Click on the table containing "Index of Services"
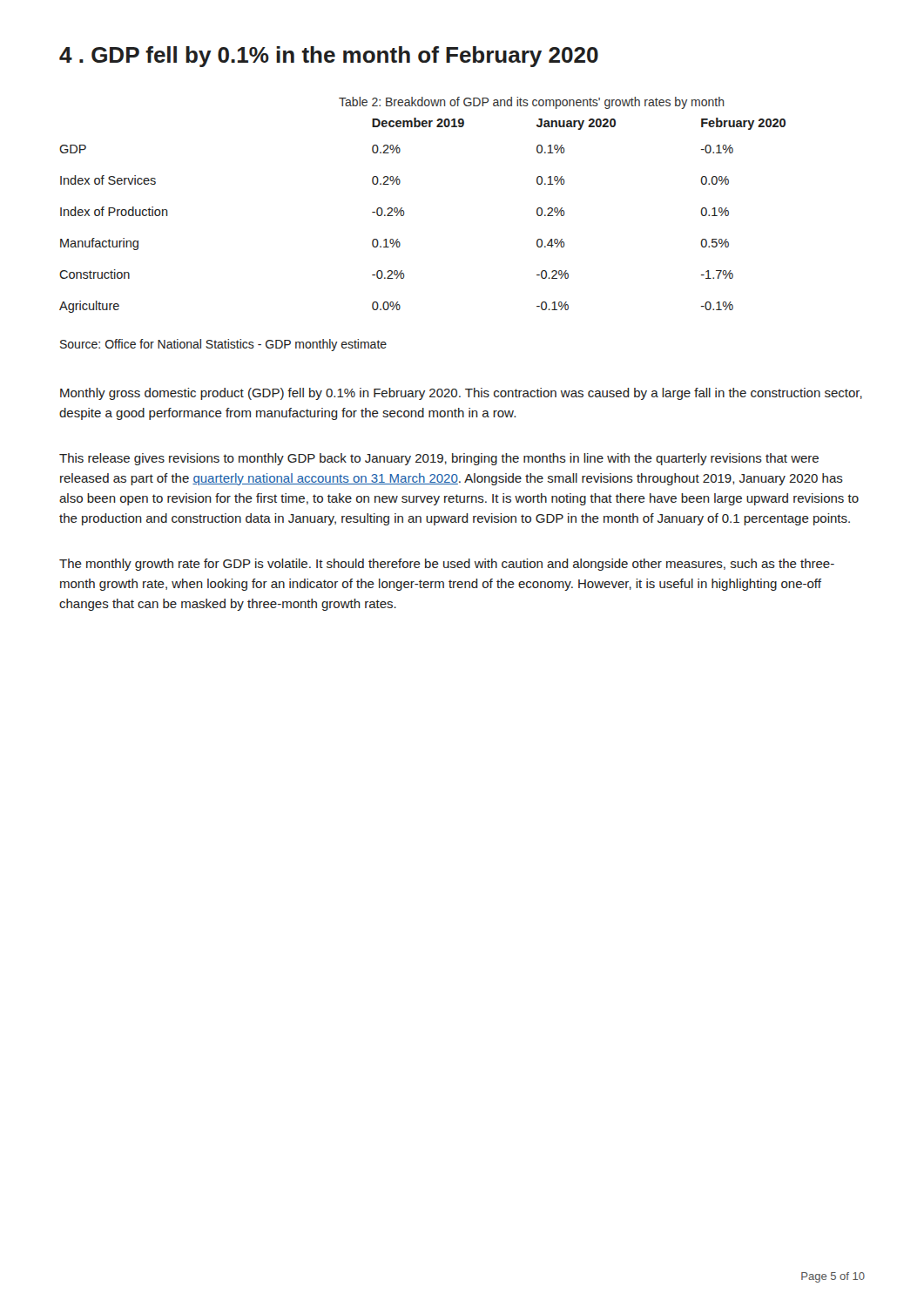 (462, 217)
